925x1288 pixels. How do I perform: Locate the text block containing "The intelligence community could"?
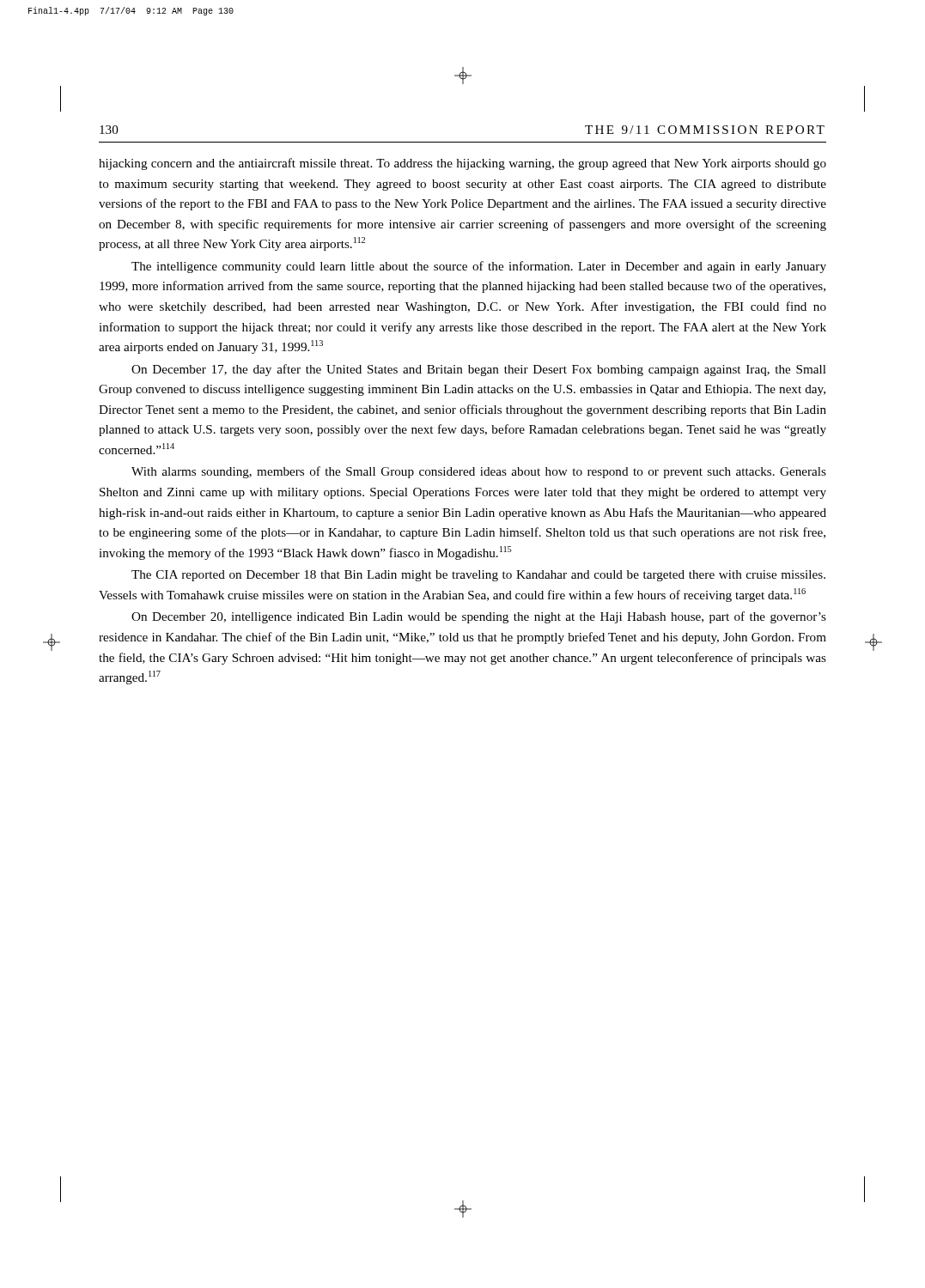pyautogui.click(x=462, y=306)
